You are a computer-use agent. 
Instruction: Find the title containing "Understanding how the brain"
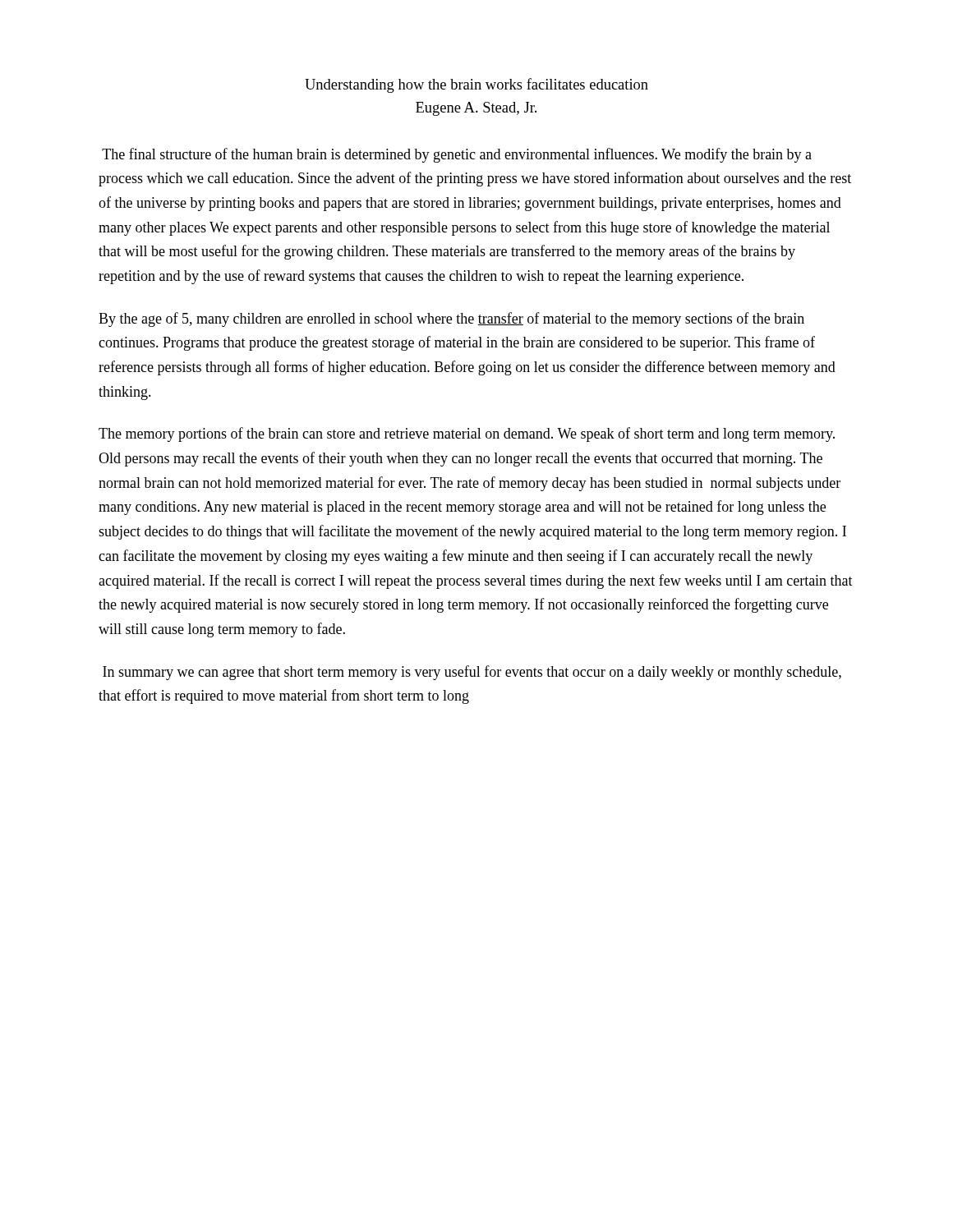coord(476,96)
